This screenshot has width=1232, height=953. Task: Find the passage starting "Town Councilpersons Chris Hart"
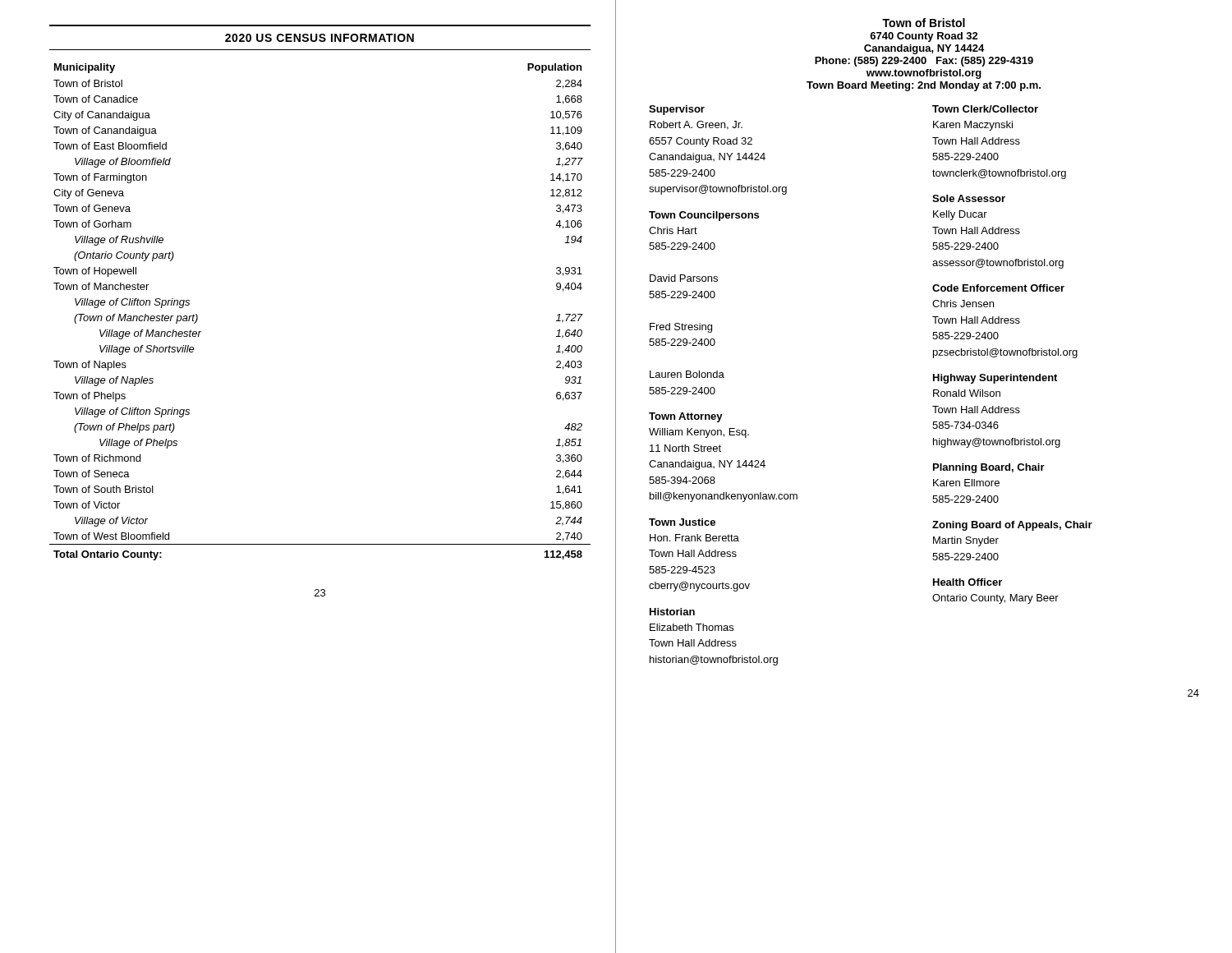[704, 216]
